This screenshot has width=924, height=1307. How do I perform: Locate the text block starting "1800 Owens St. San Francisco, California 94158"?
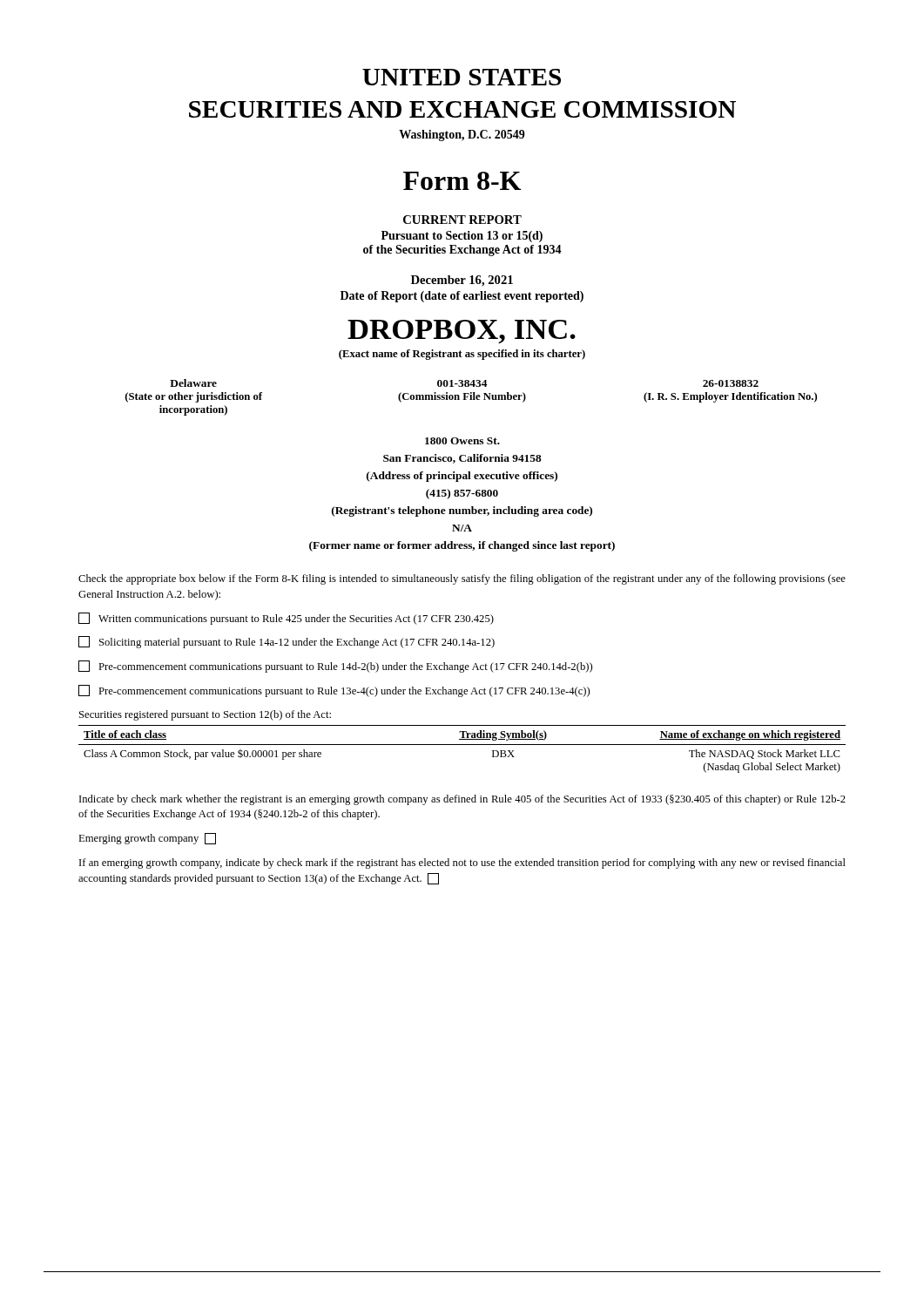[x=462, y=493]
